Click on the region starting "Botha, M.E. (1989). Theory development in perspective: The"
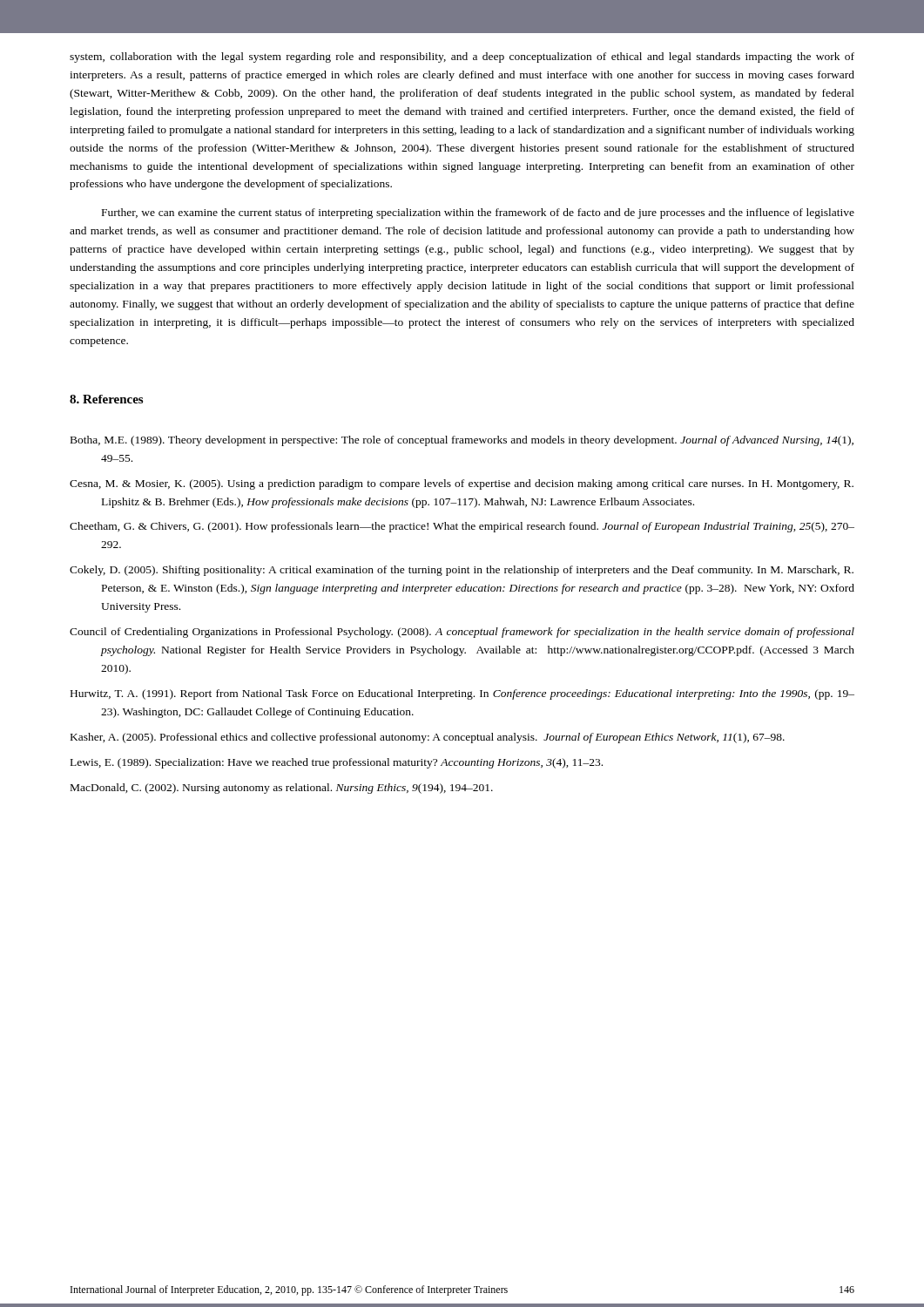This screenshot has height=1307, width=924. (x=462, y=448)
